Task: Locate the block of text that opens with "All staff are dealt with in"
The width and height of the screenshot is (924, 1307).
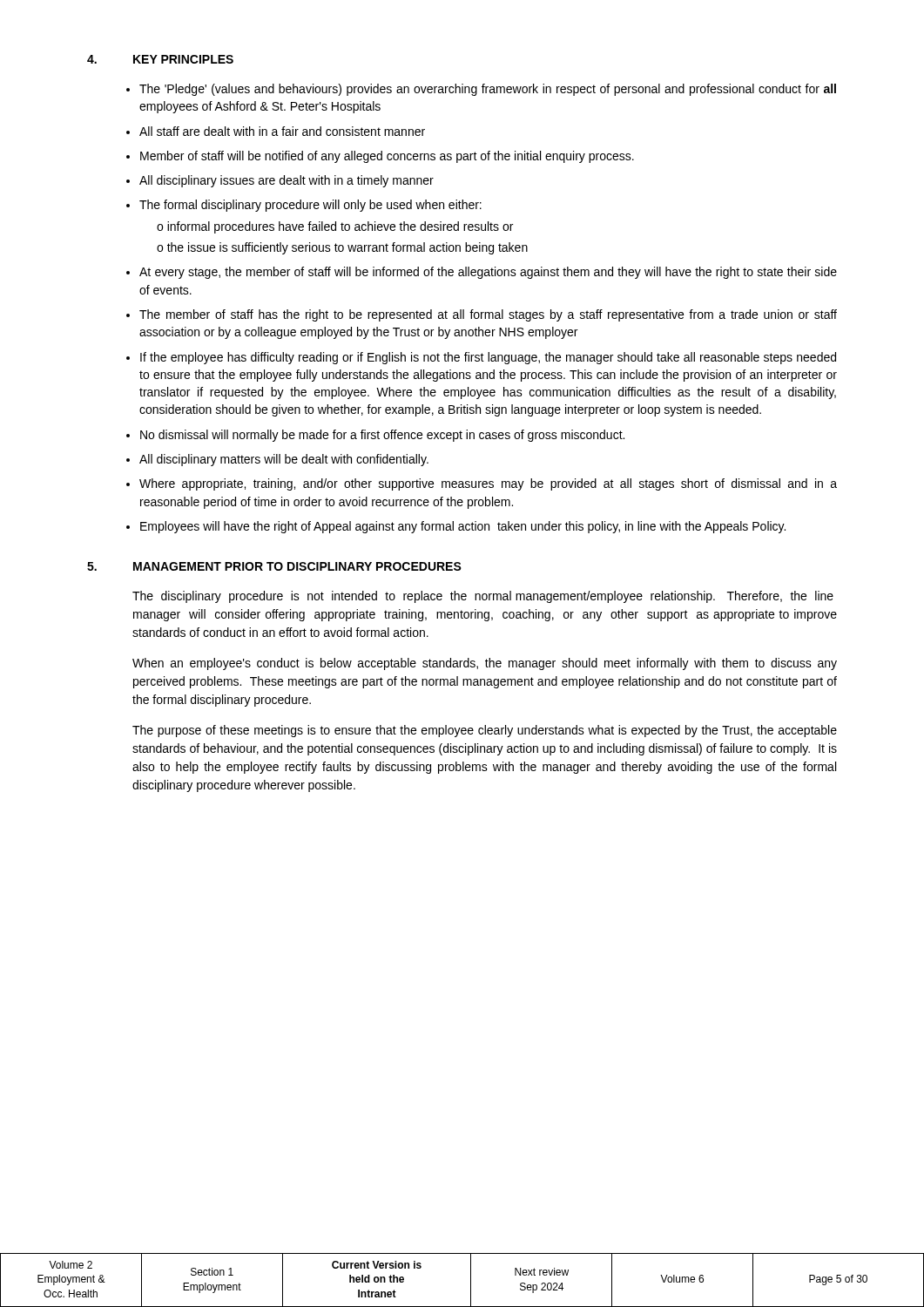Action: [282, 131]
